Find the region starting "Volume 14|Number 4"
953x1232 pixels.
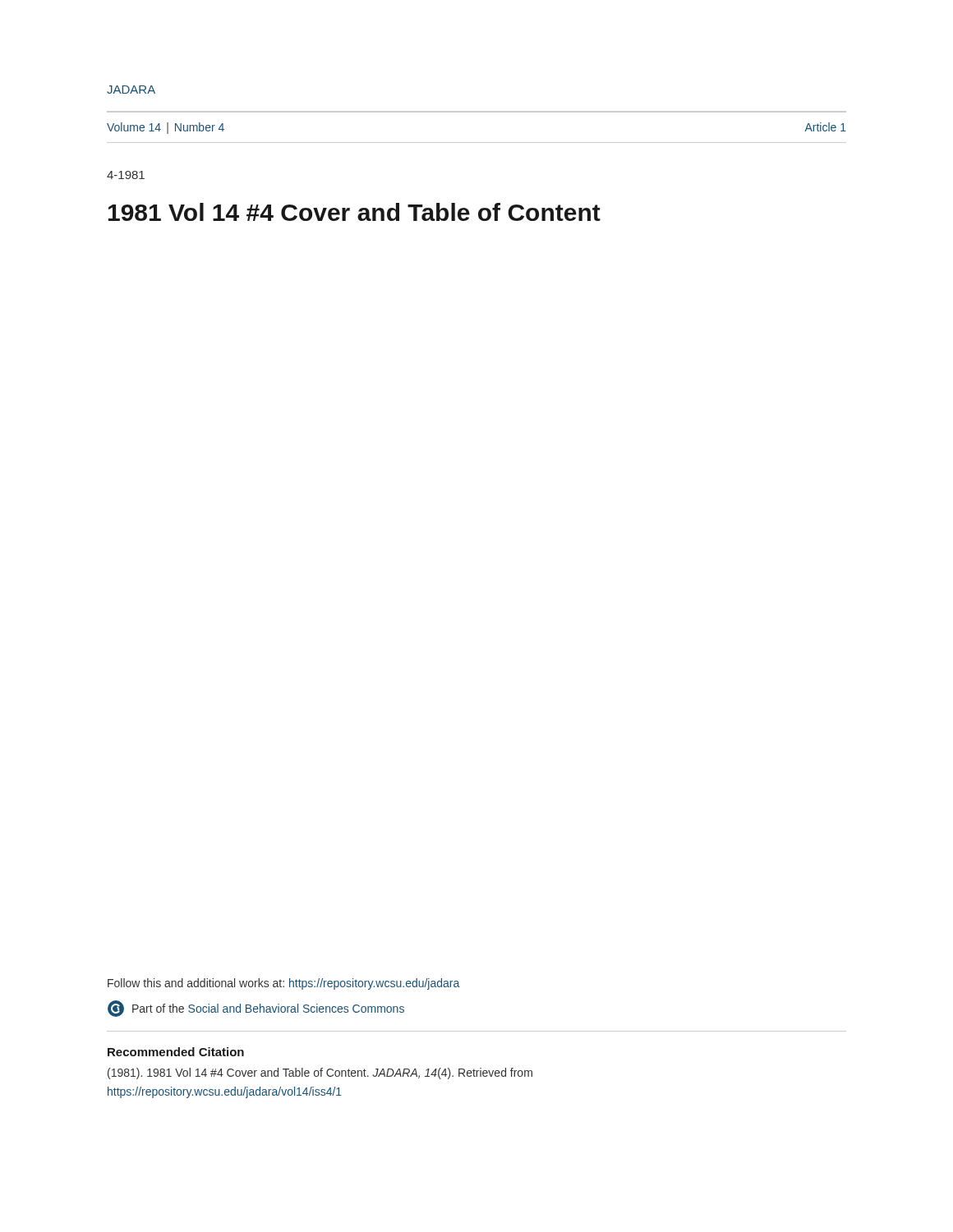pyautogui.click(x=166, y=127)
